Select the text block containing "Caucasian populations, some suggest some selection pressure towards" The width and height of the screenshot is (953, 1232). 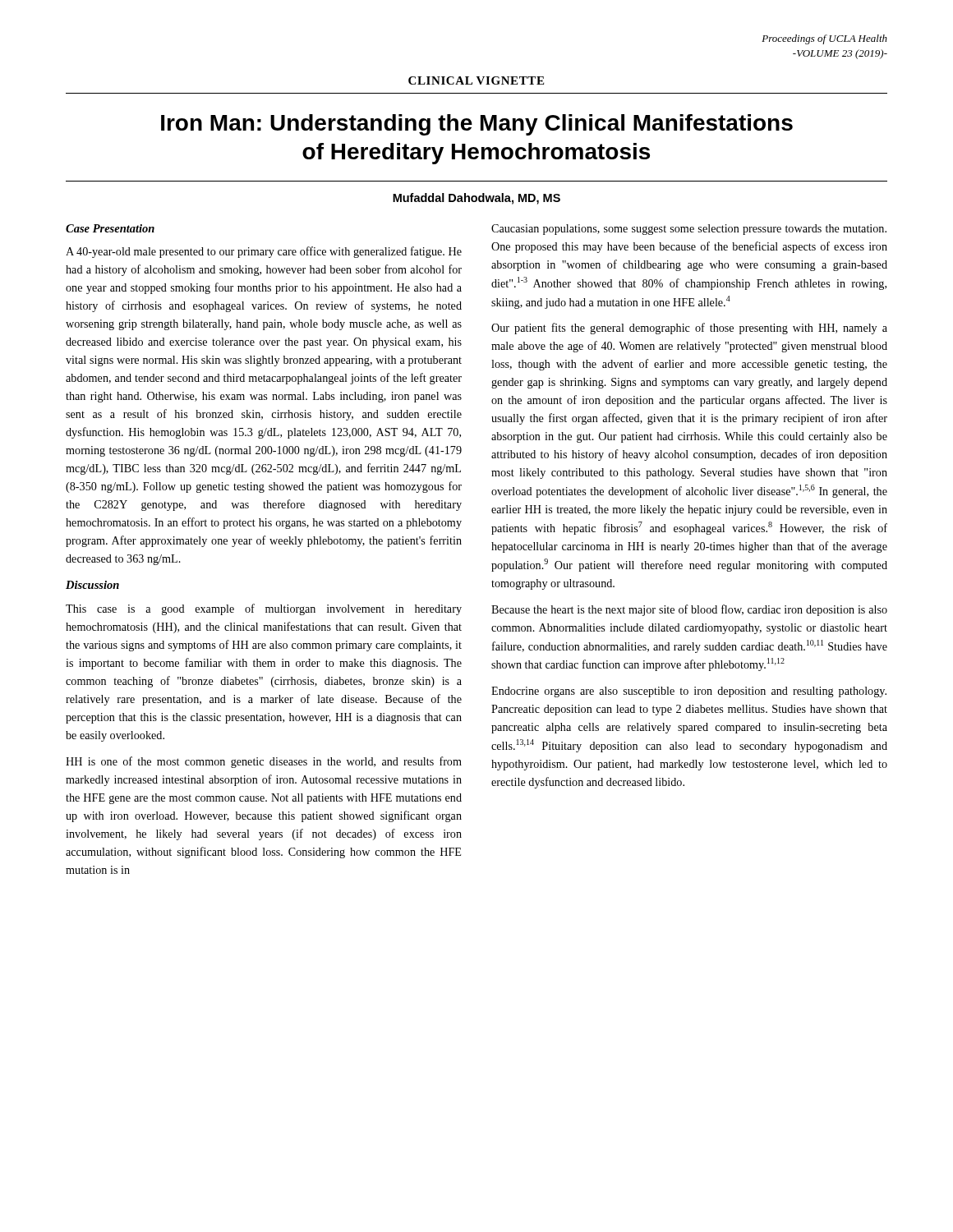[689, 505]
